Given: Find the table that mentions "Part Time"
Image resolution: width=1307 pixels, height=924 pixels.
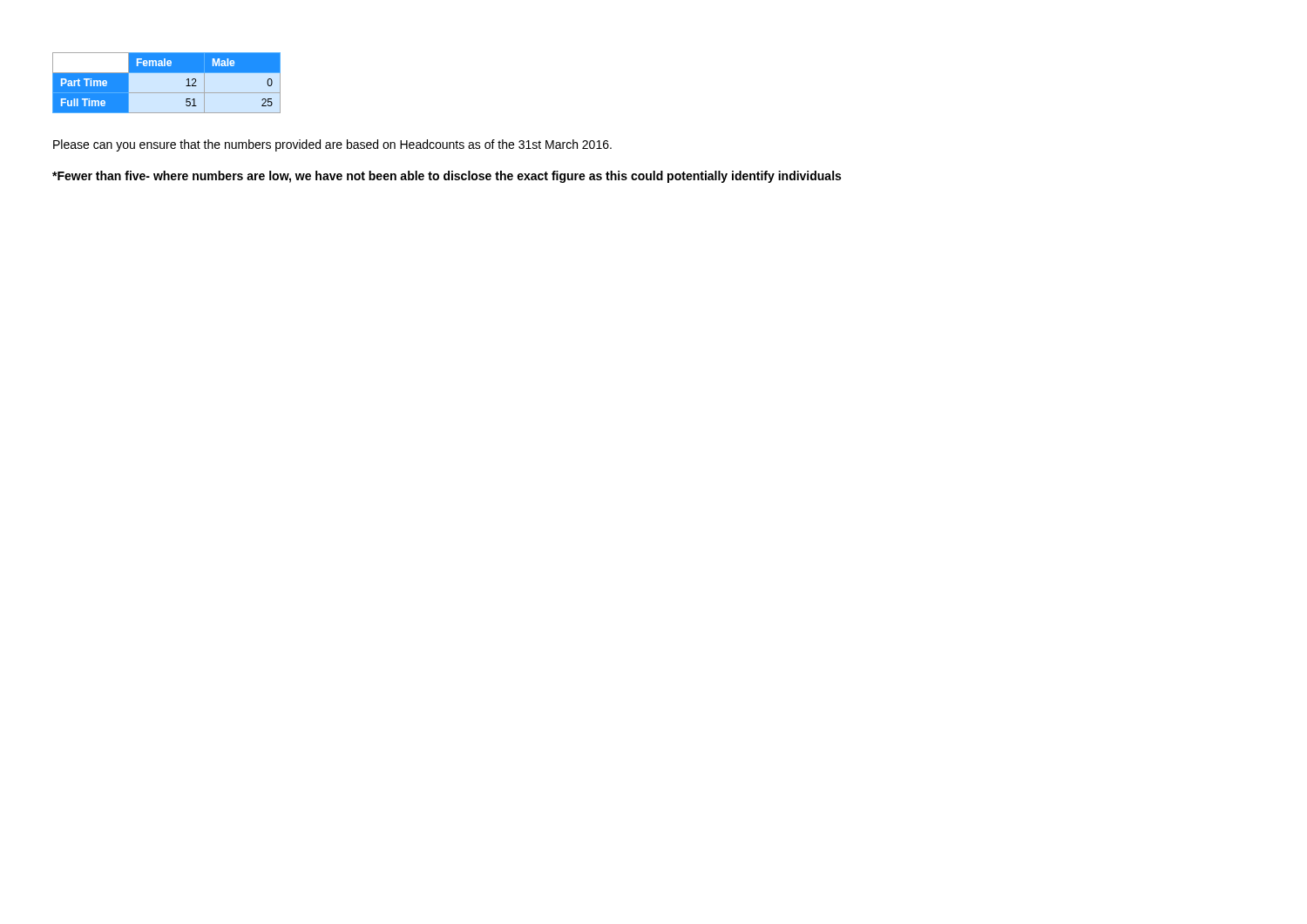Looking at the screenshot, I should (x=654, y=83).
